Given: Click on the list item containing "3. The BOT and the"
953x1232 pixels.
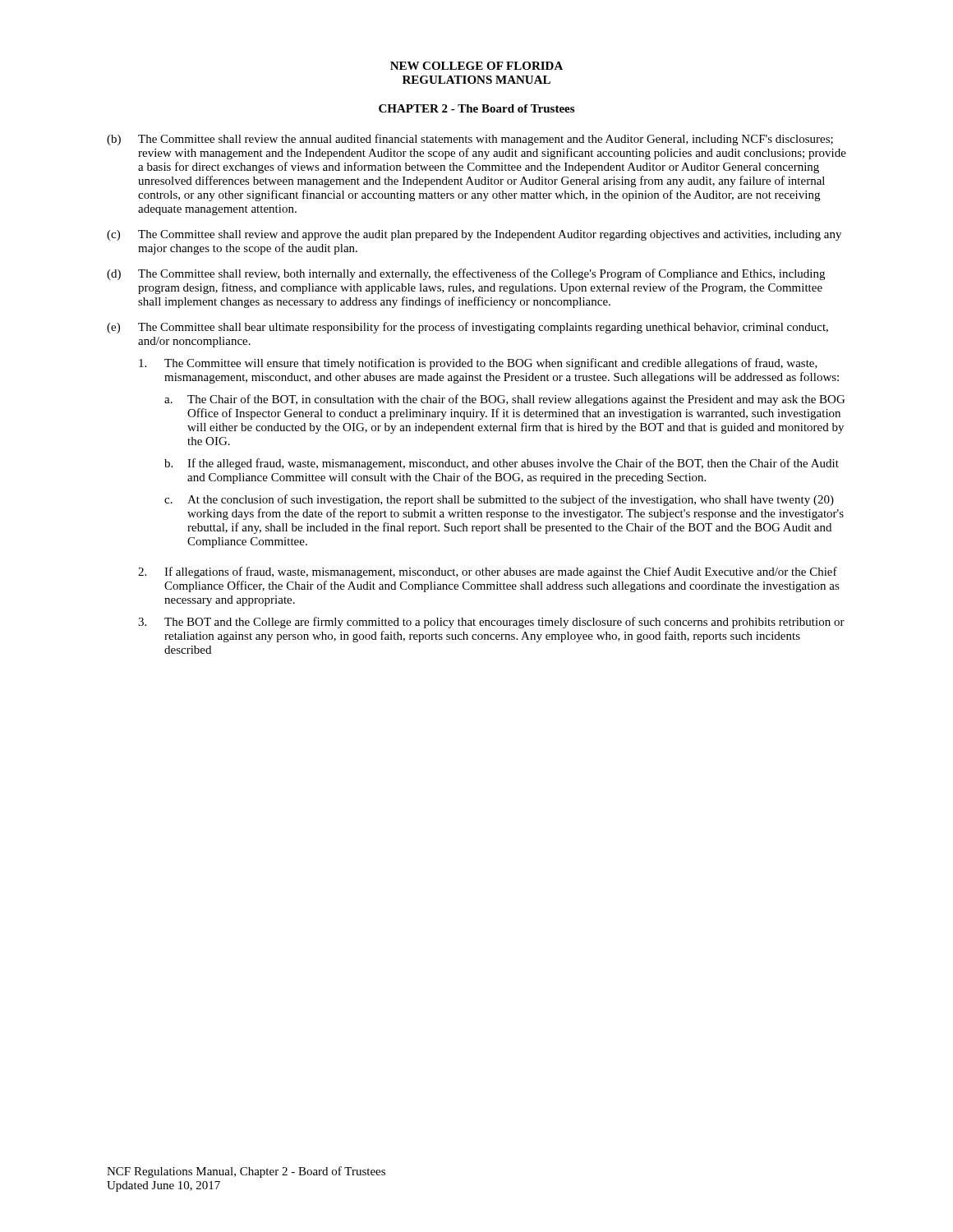Looking at the screenshot, I should (492, 636).
